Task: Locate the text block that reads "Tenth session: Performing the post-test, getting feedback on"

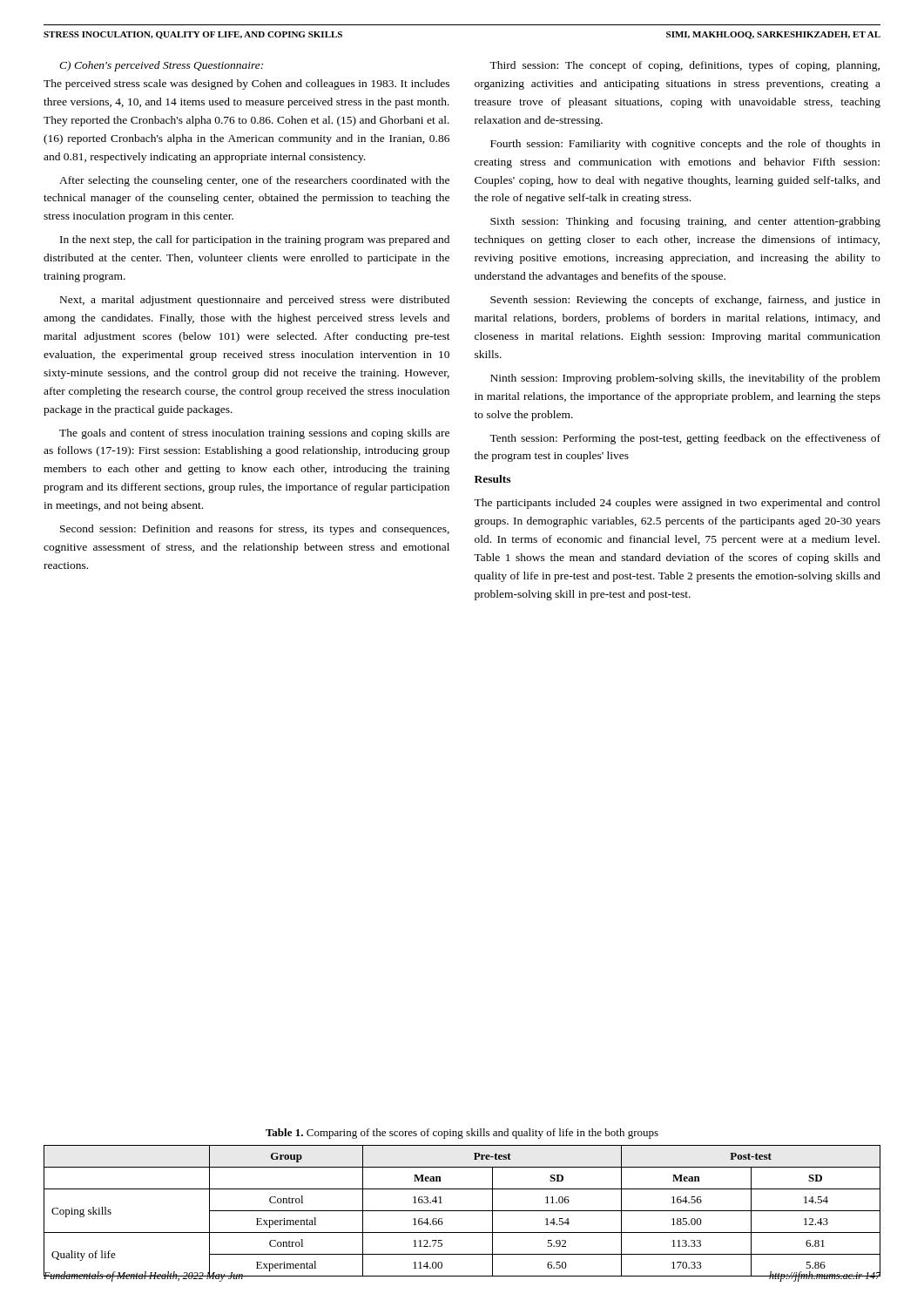Action: tap(677, 447)
